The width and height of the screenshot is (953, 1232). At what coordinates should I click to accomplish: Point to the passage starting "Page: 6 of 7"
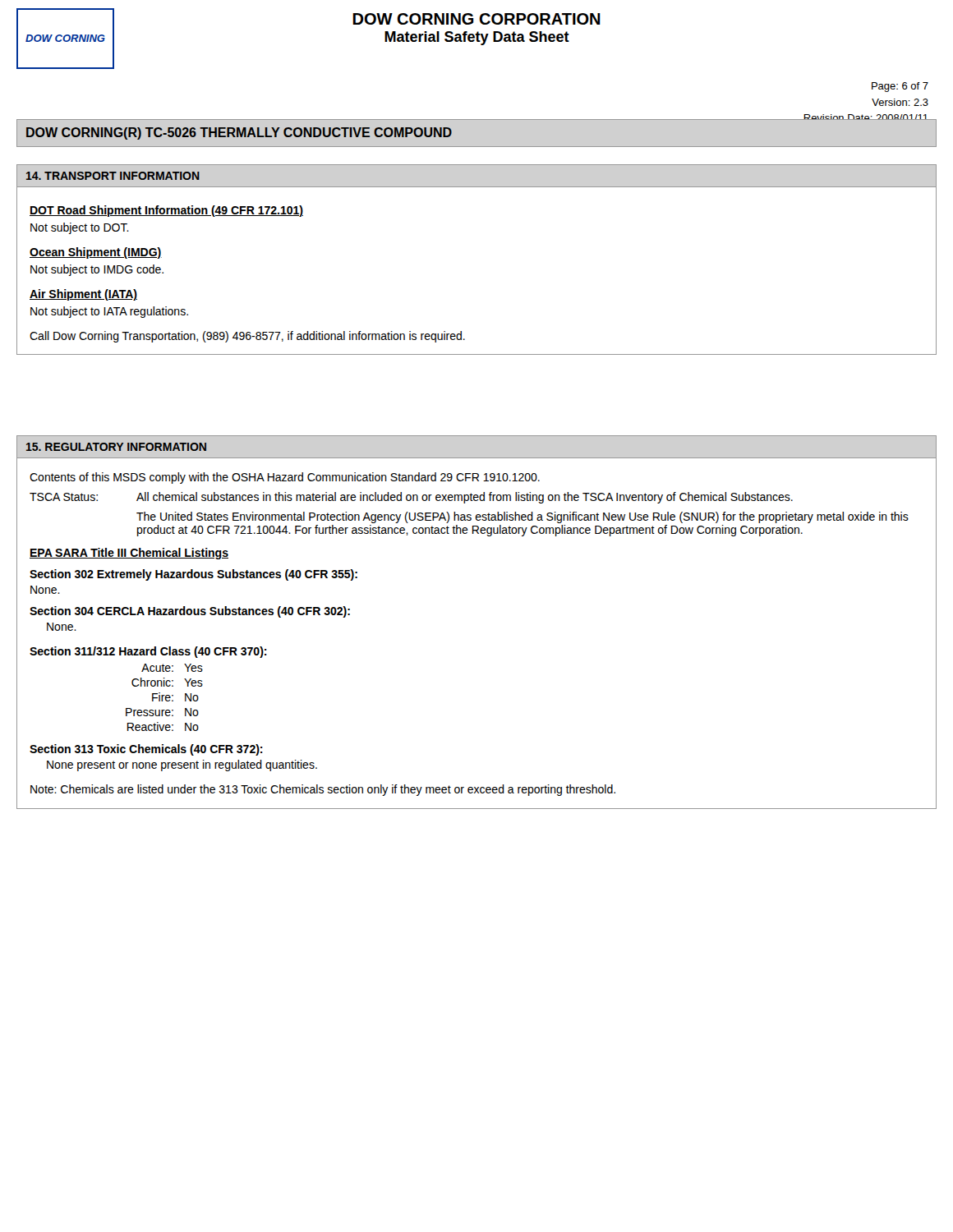(x=866, y=102)
